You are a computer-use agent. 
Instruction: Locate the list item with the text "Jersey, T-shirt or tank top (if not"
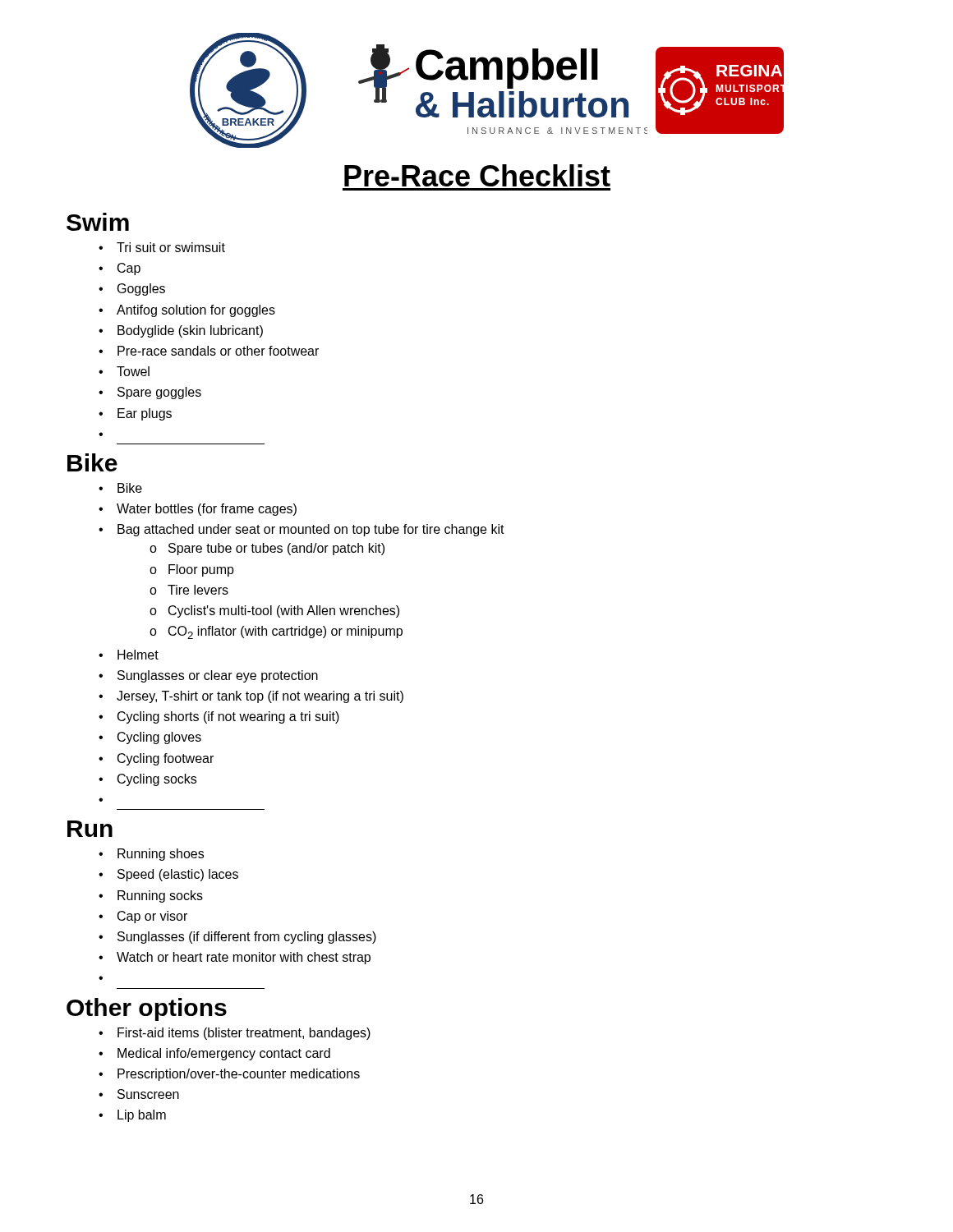click(x=251, y=697)
